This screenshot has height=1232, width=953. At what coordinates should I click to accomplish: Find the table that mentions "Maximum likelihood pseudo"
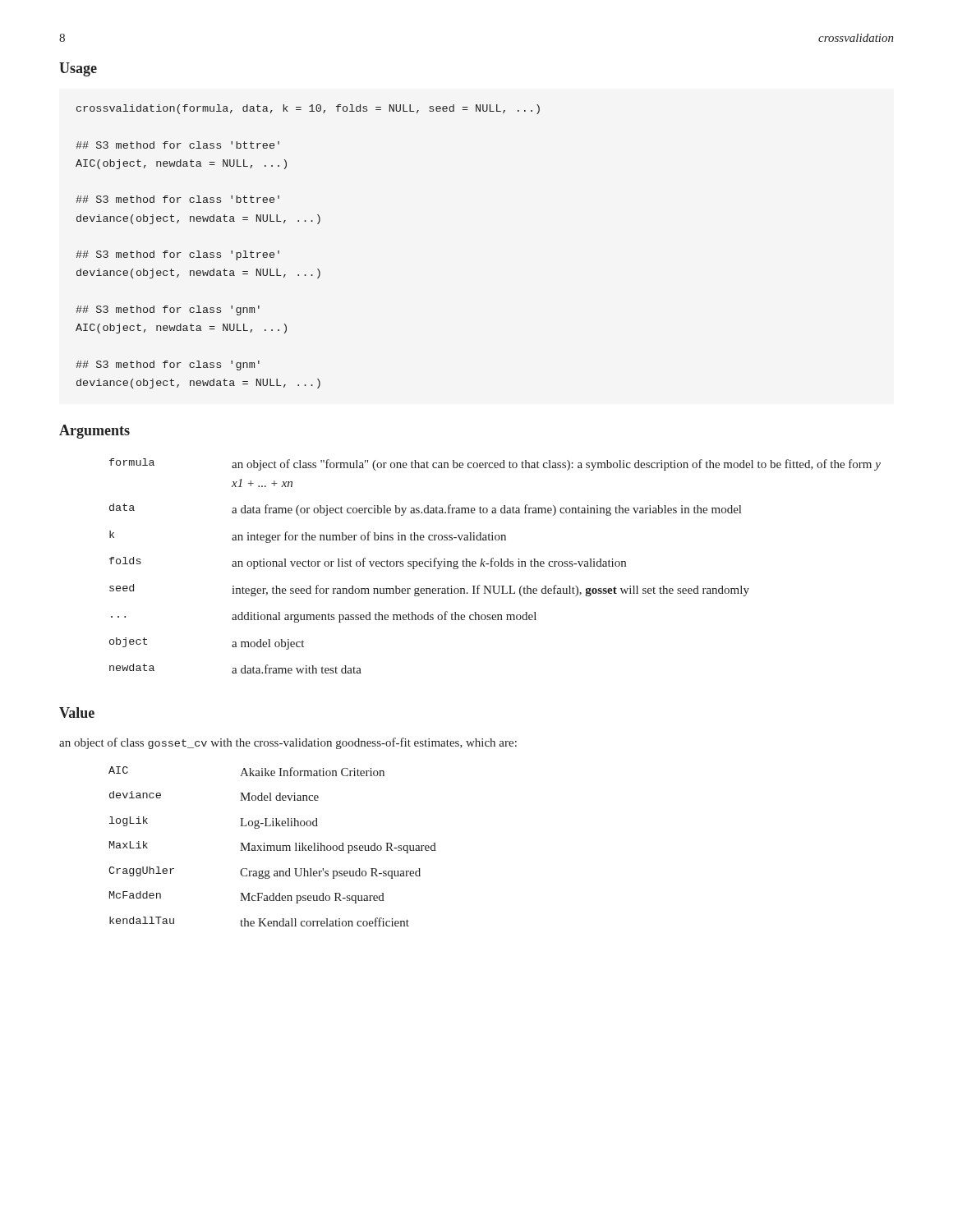tap(476, 847)
